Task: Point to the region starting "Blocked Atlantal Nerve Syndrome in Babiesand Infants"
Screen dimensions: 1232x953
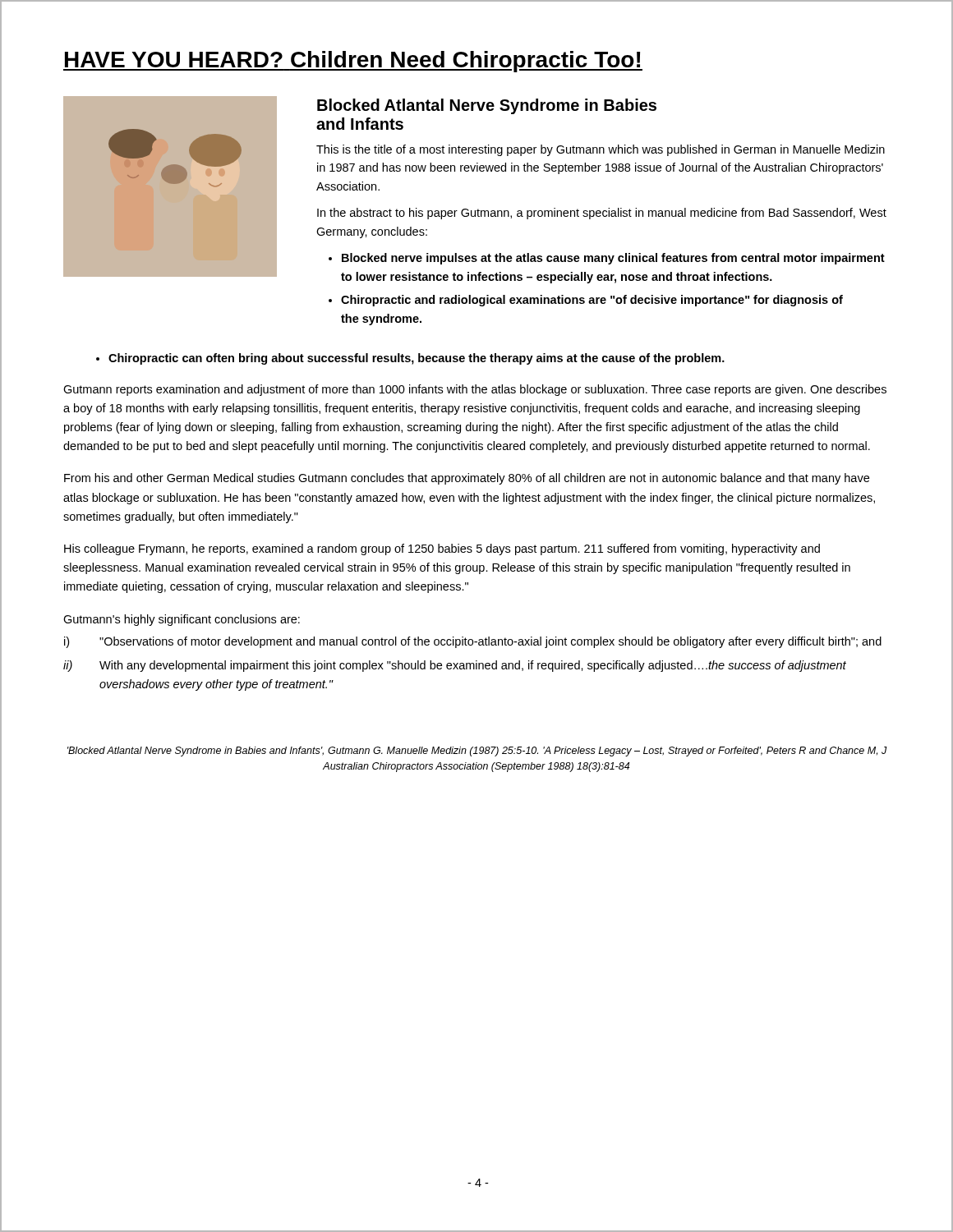Action: point(603,115)
